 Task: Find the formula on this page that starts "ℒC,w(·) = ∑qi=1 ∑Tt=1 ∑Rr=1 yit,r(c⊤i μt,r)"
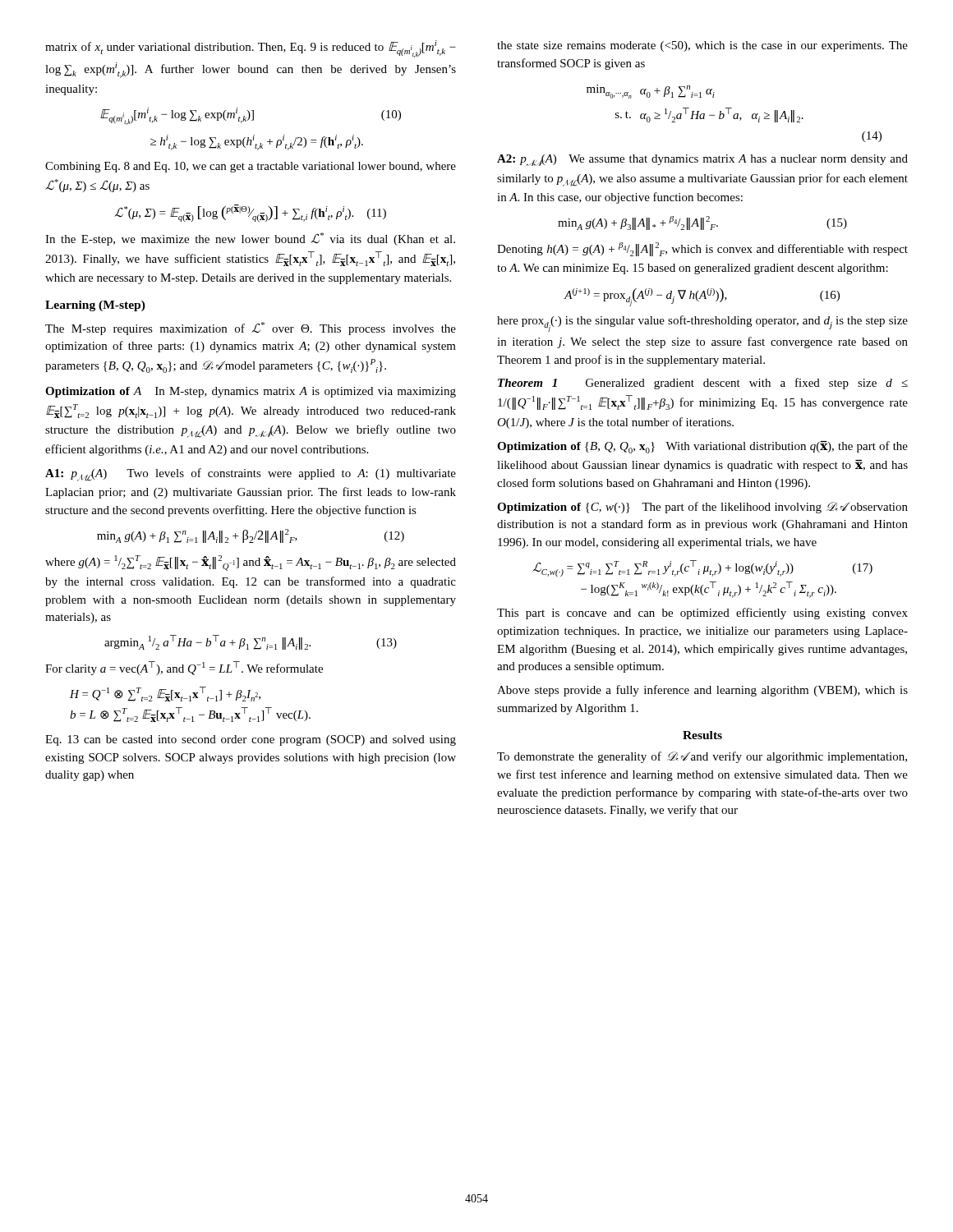(702, 579)
